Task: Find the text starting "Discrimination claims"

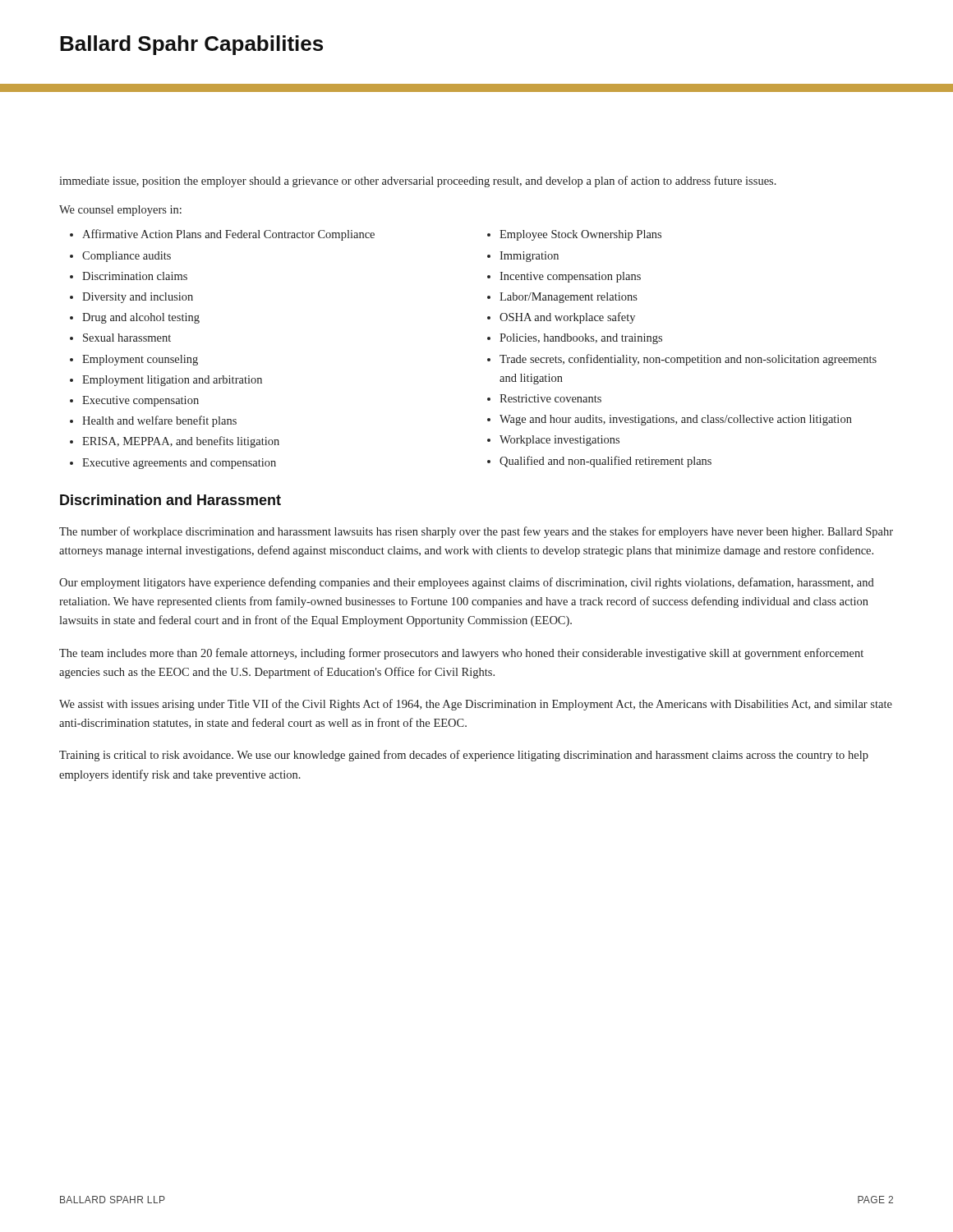Action: (x=135, y=276)
